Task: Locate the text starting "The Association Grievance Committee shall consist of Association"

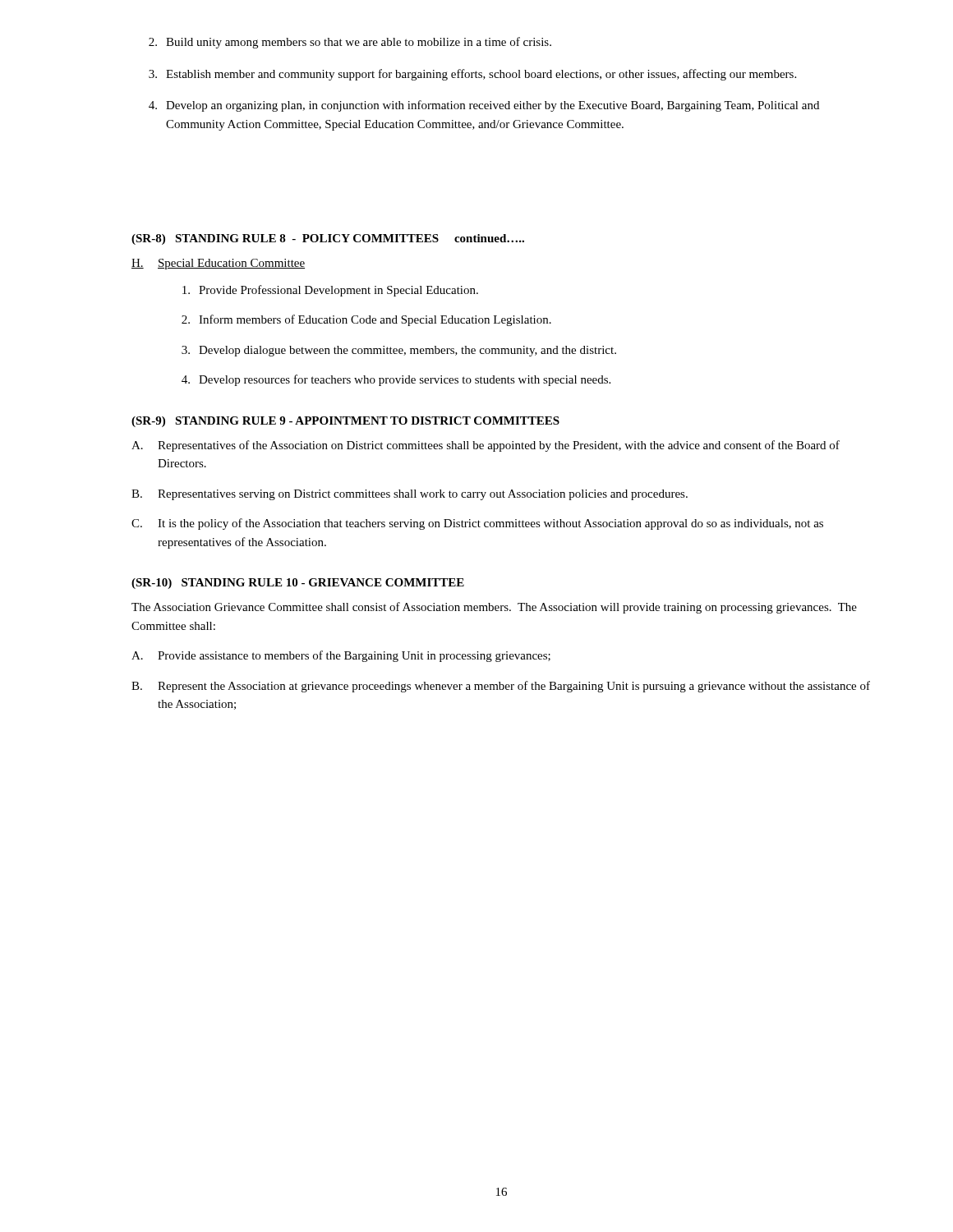Action: point(494,616)
